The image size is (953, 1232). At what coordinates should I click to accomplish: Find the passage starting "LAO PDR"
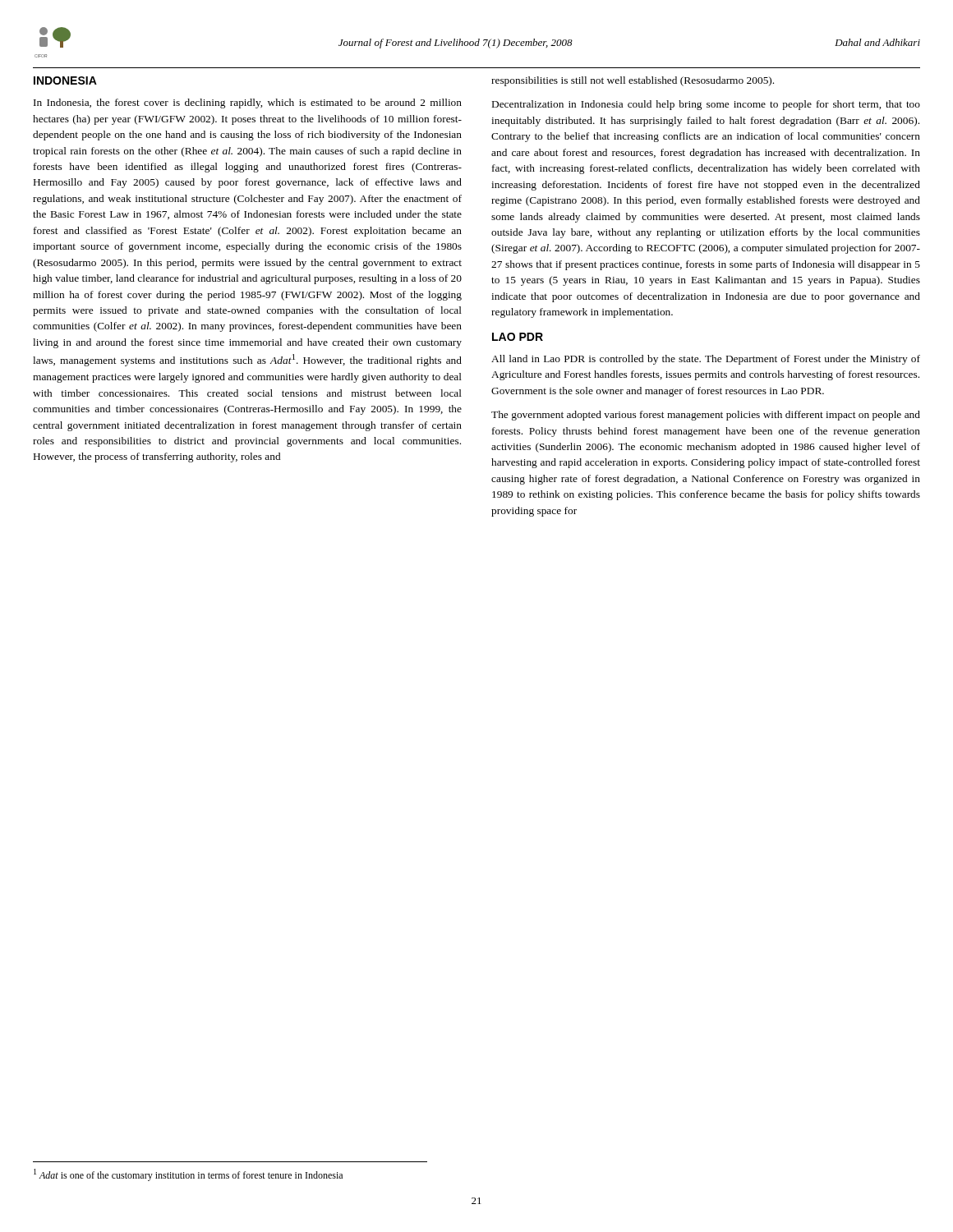(517, 336)
